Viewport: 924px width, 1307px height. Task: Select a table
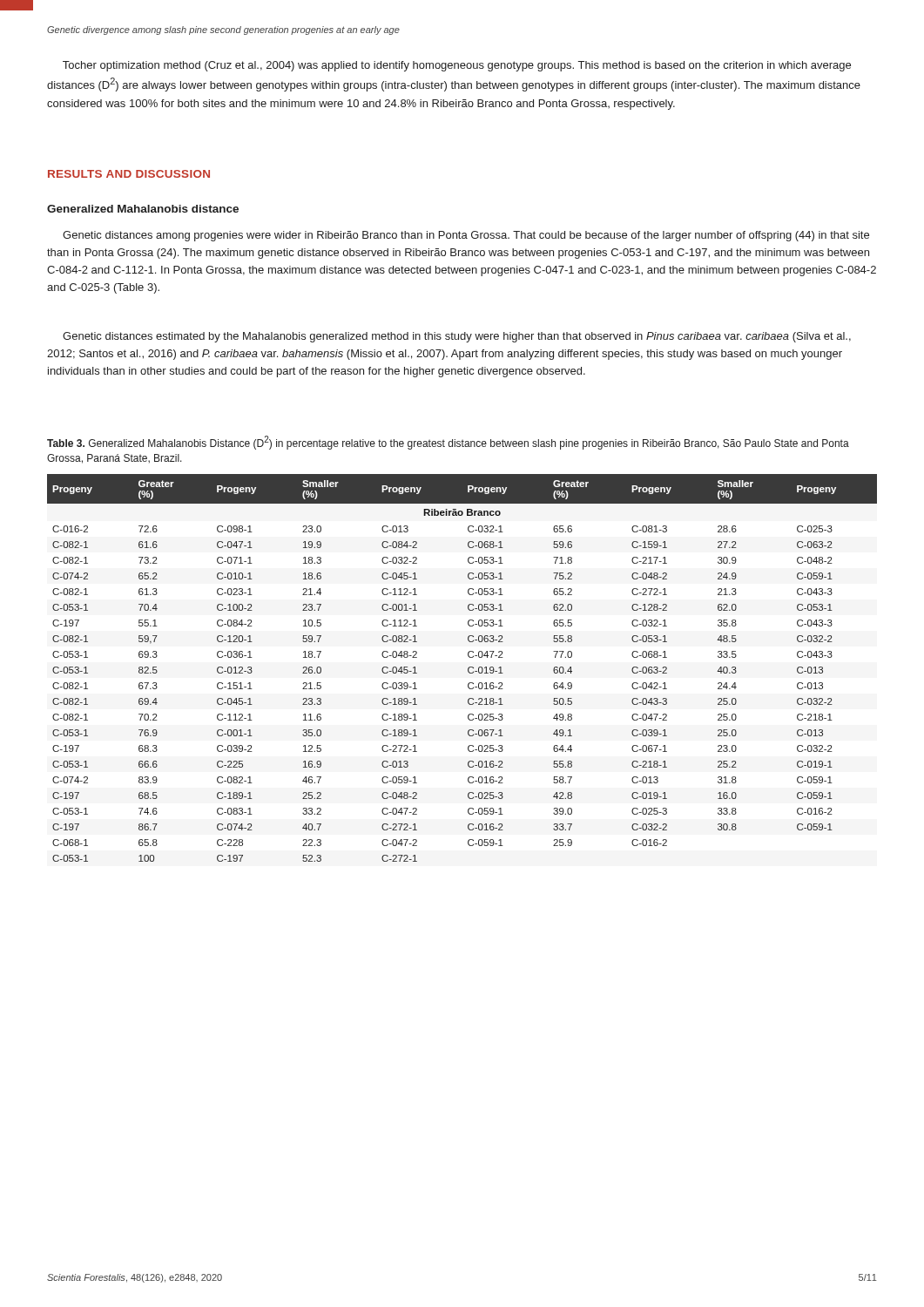pyautogui.click(x=462, y=670)
